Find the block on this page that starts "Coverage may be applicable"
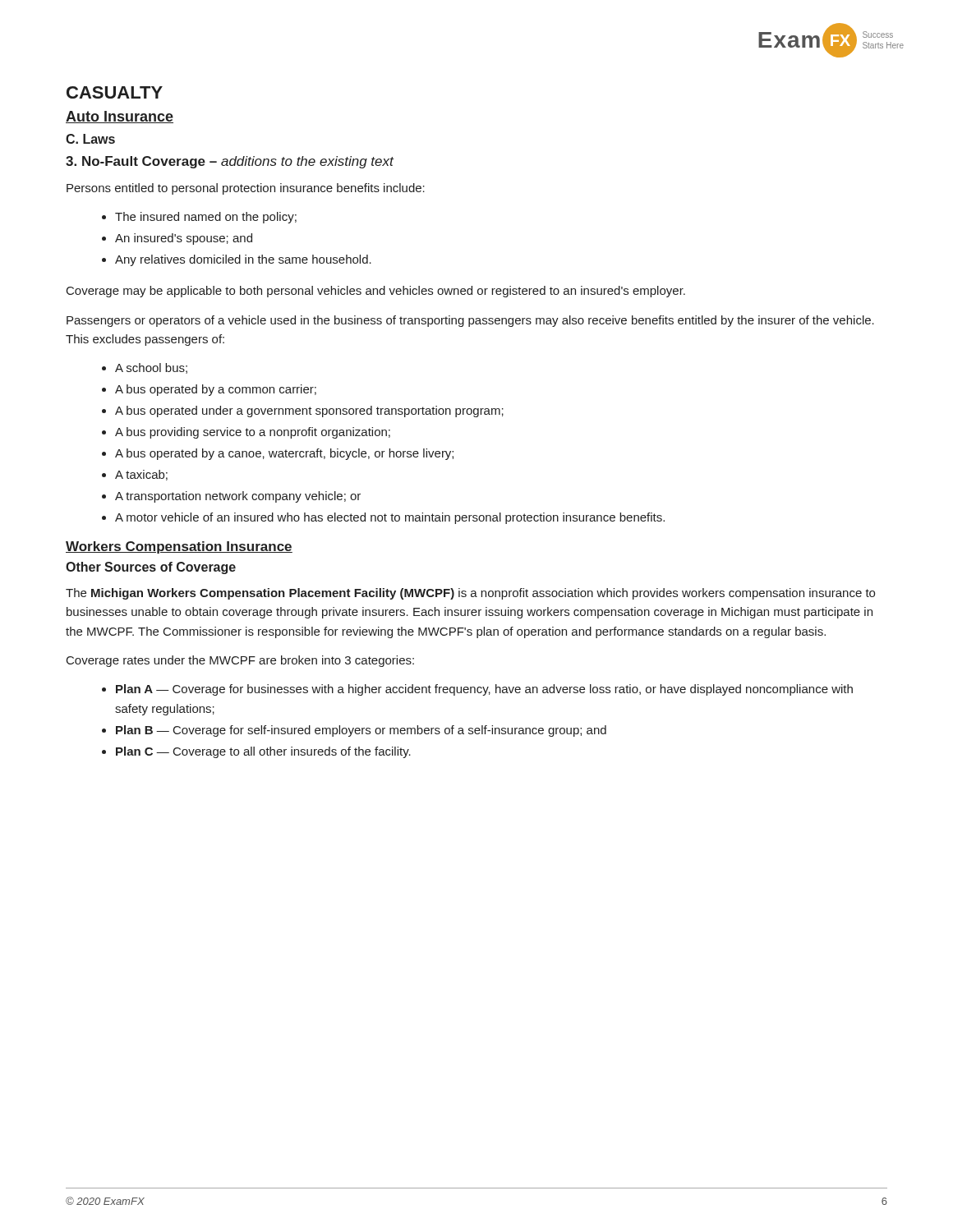This screenshot has width=953, height=1232. [x=376, y=291]
